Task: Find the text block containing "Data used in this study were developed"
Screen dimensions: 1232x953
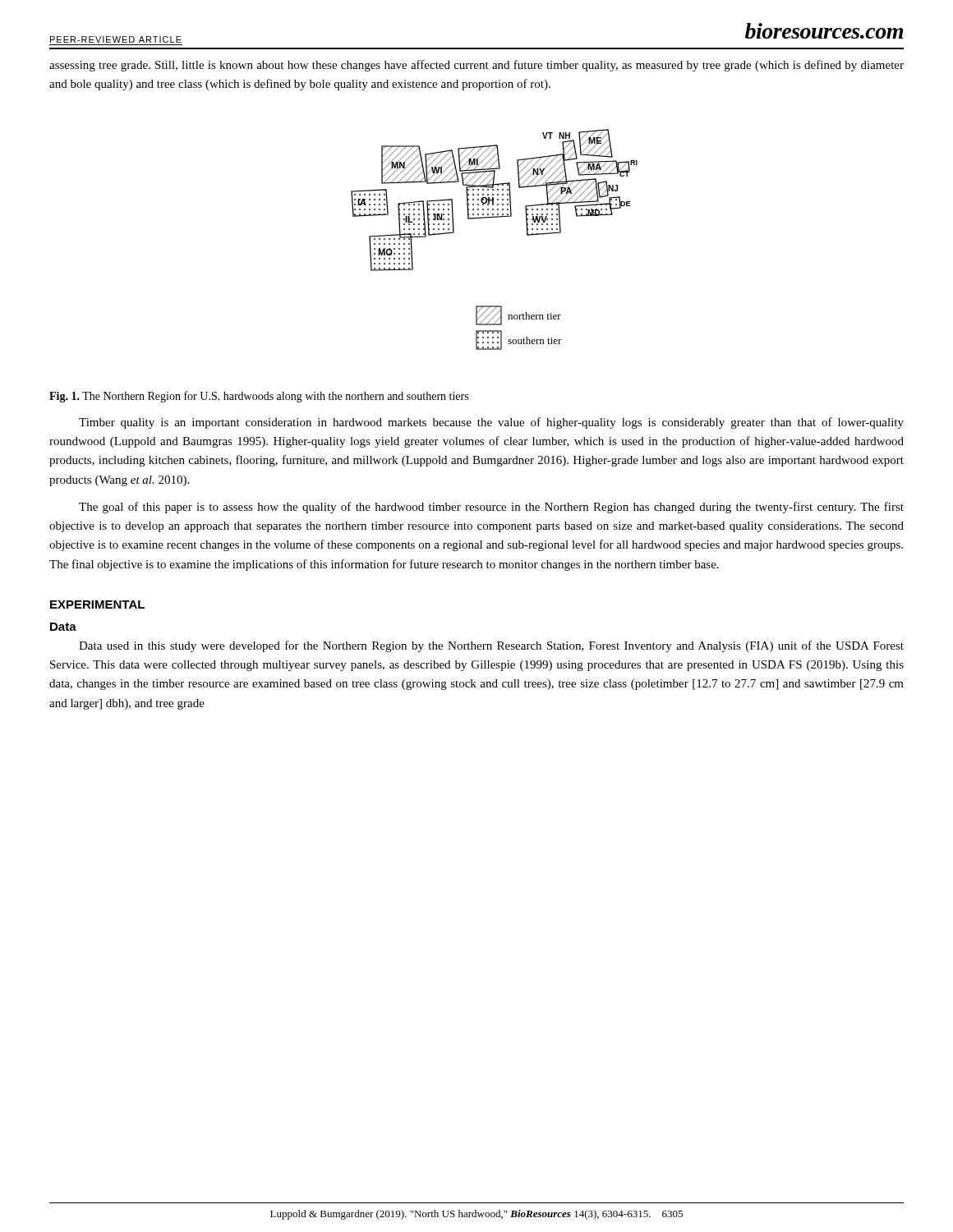Action: click(x=476, y=674)
